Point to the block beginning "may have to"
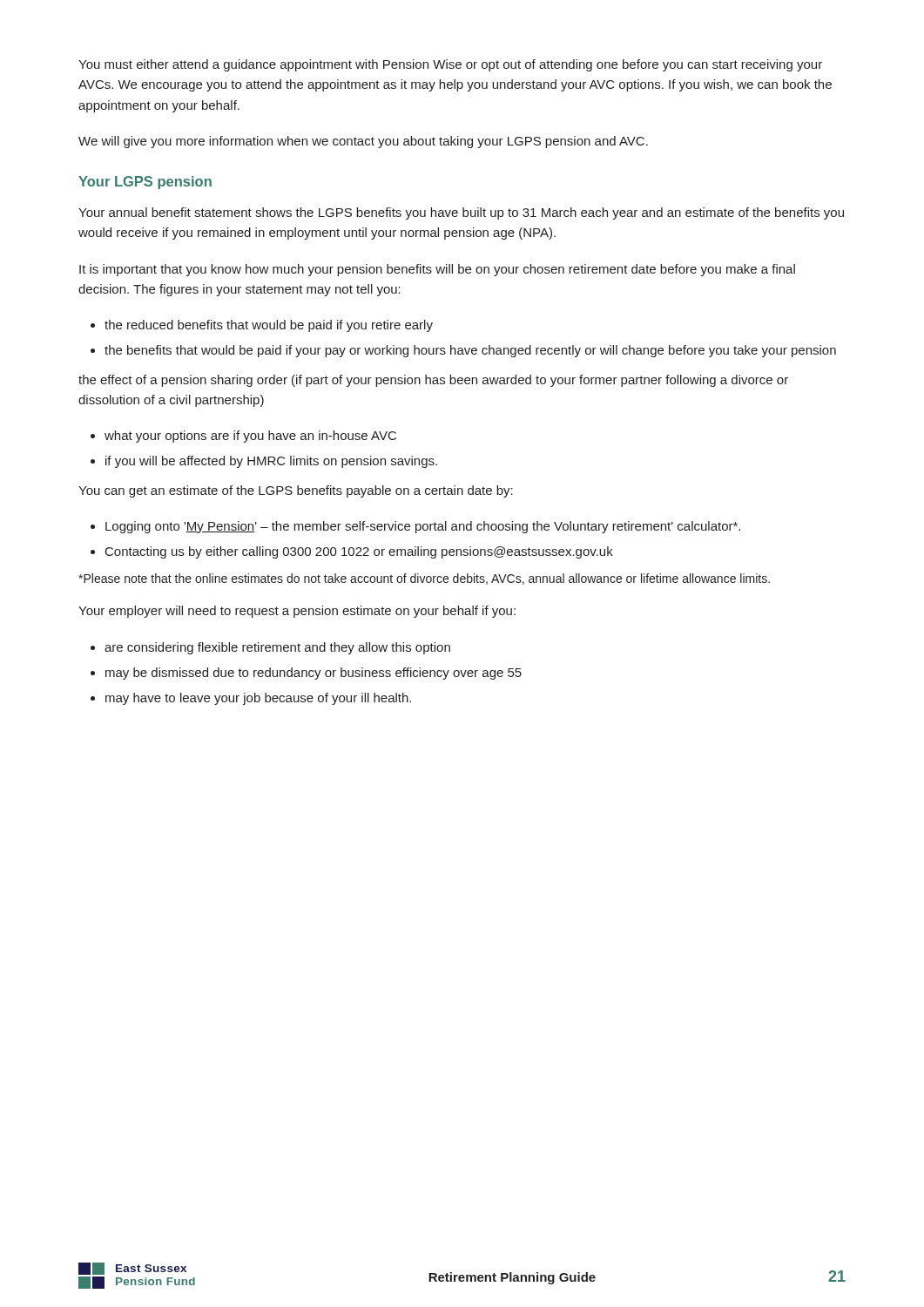The height and width of the screenshot is (1307, 924). pyautogui.click(x=258, y=697)
